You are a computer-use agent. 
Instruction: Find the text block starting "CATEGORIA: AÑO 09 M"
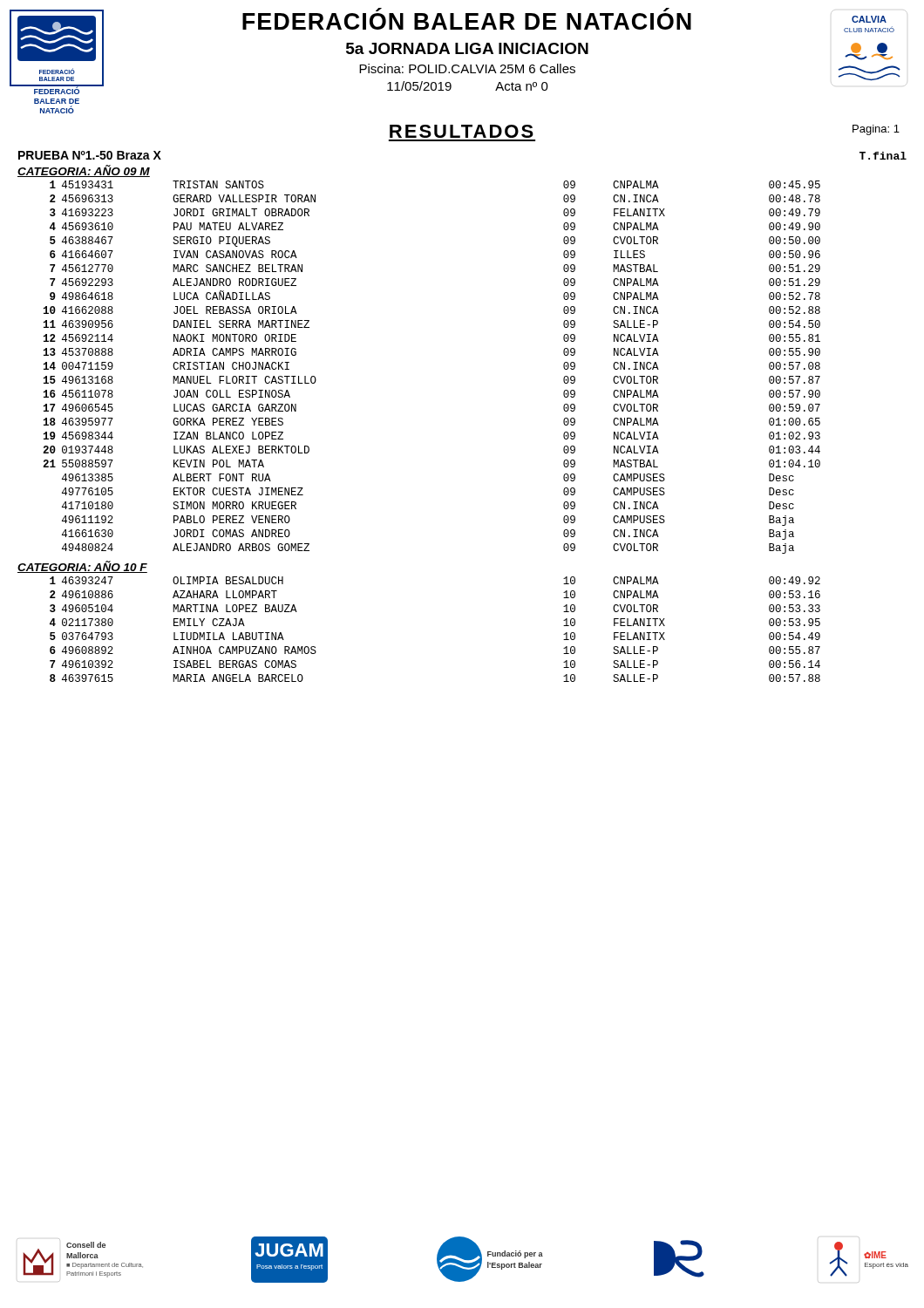(x=83, y=172)
